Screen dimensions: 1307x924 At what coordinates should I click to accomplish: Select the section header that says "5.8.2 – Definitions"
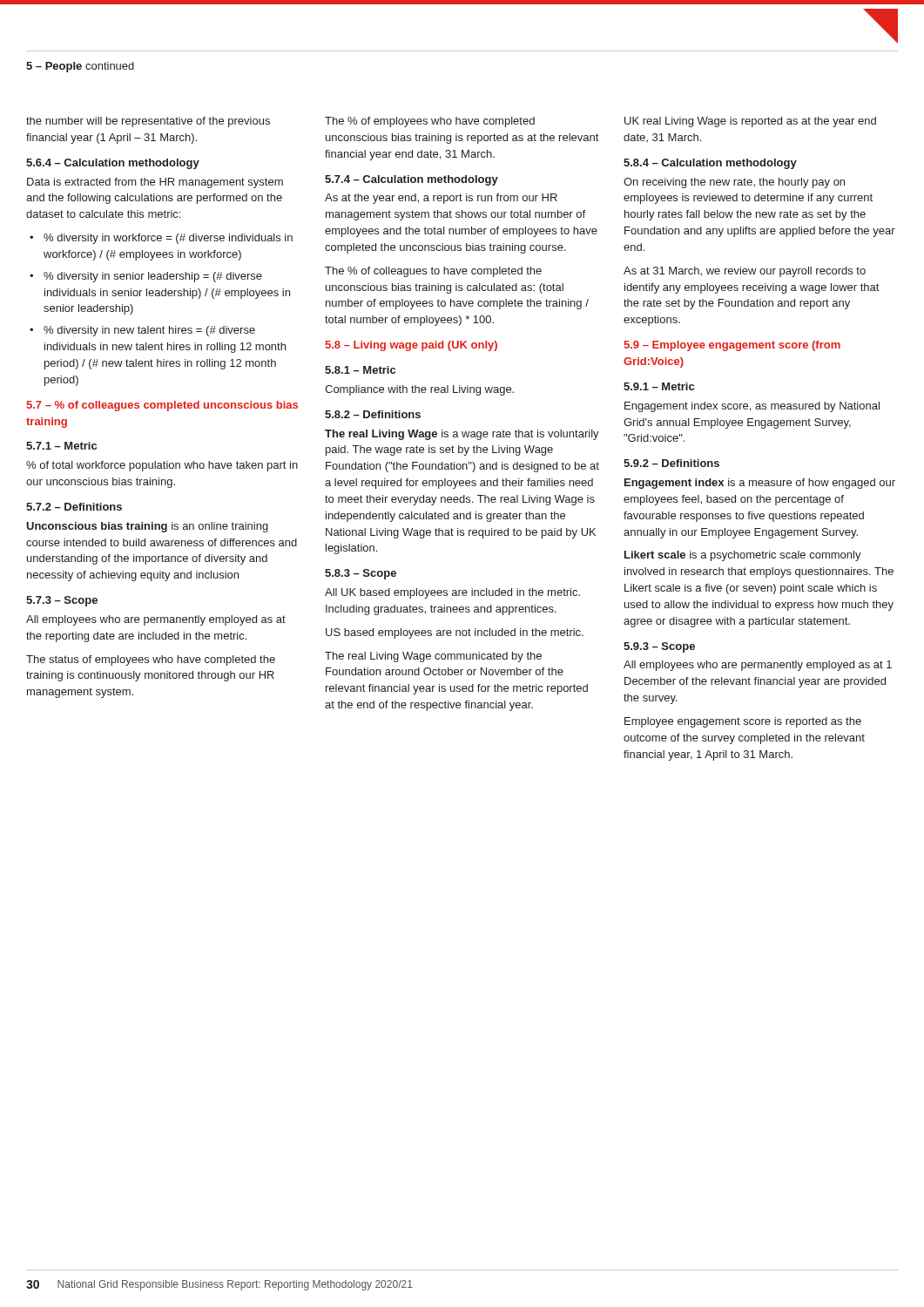(373, 414)
